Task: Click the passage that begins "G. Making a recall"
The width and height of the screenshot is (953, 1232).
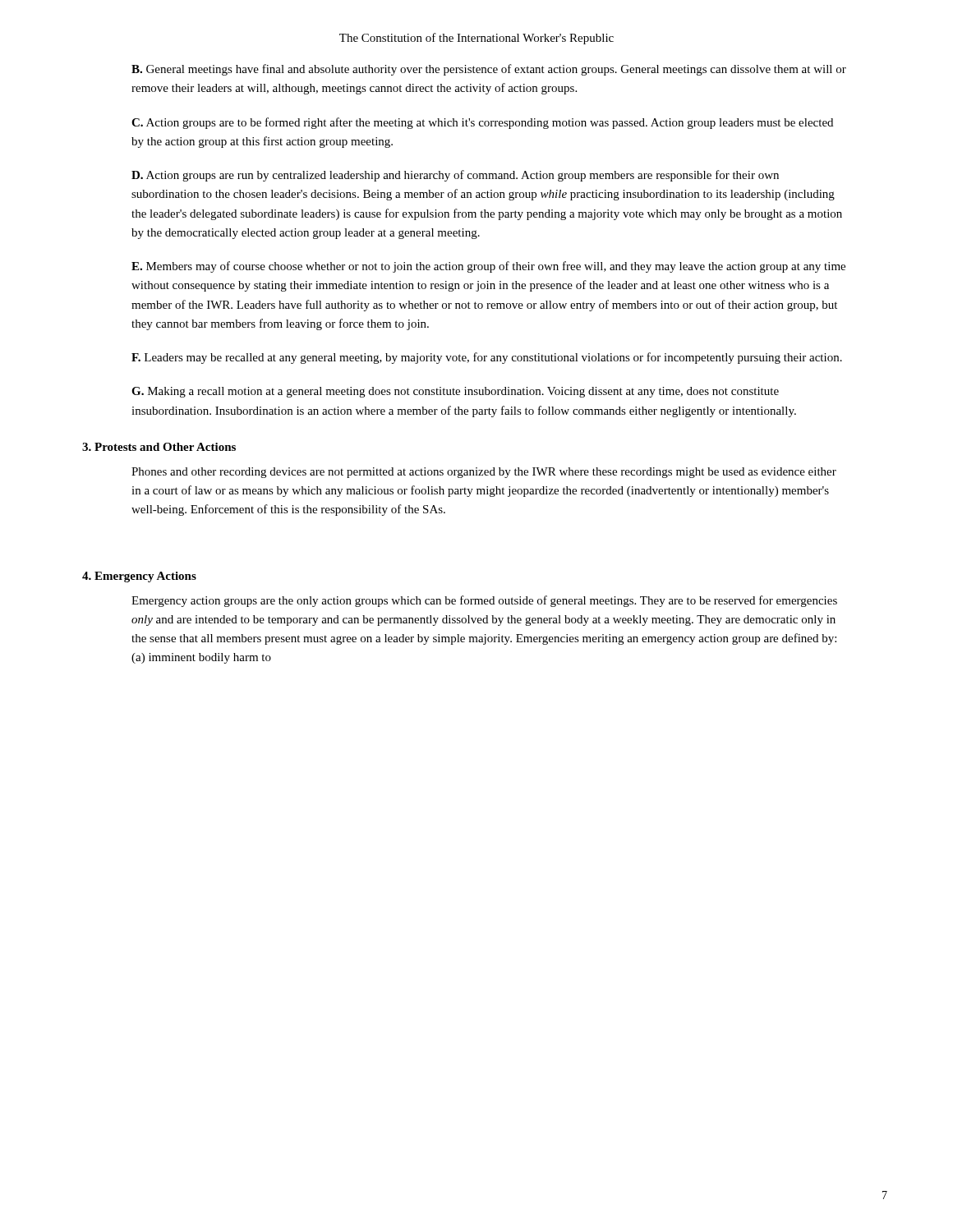Action: pyautogui.click(x=464, y=401)
